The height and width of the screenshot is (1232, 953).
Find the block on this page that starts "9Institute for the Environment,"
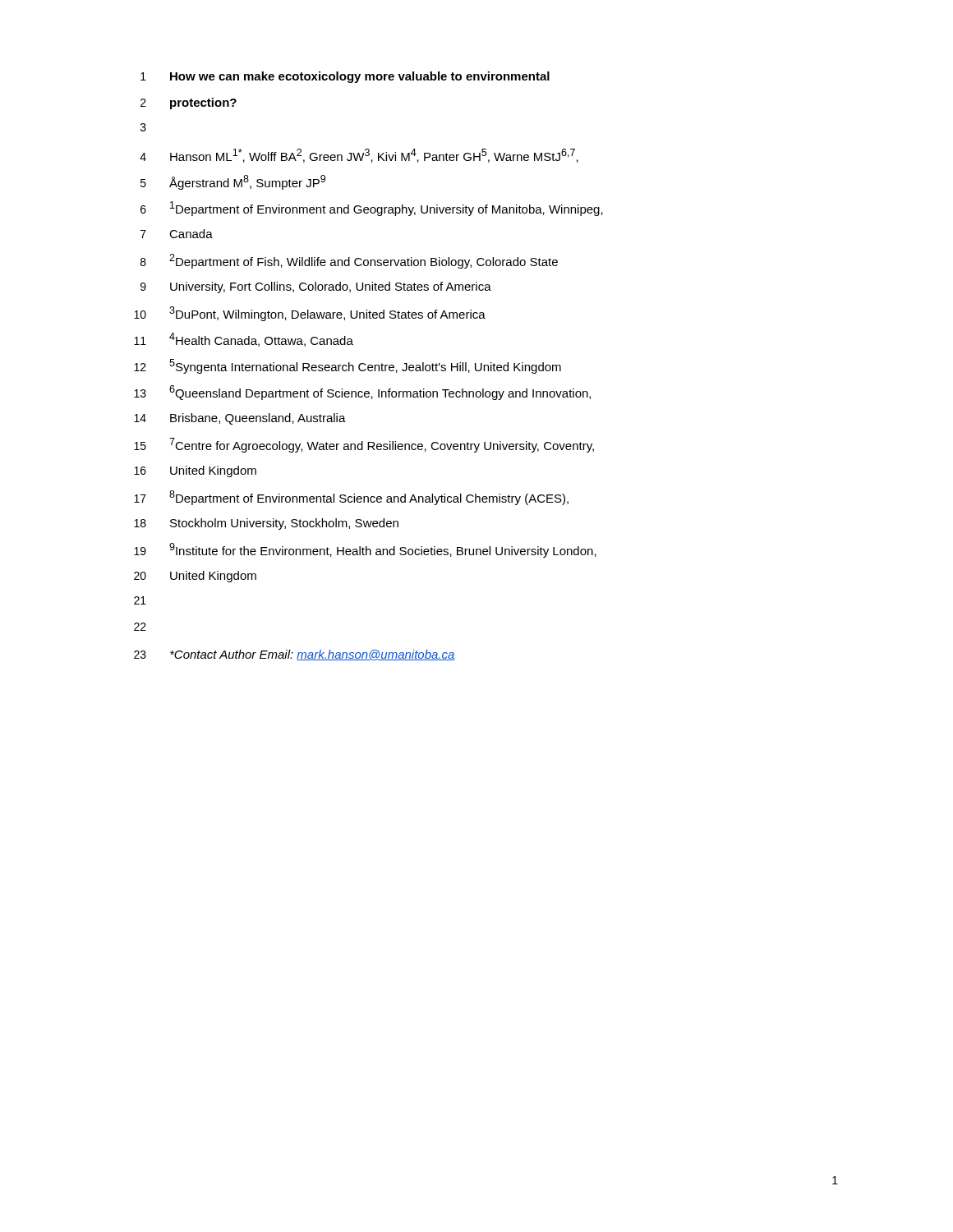383,549
